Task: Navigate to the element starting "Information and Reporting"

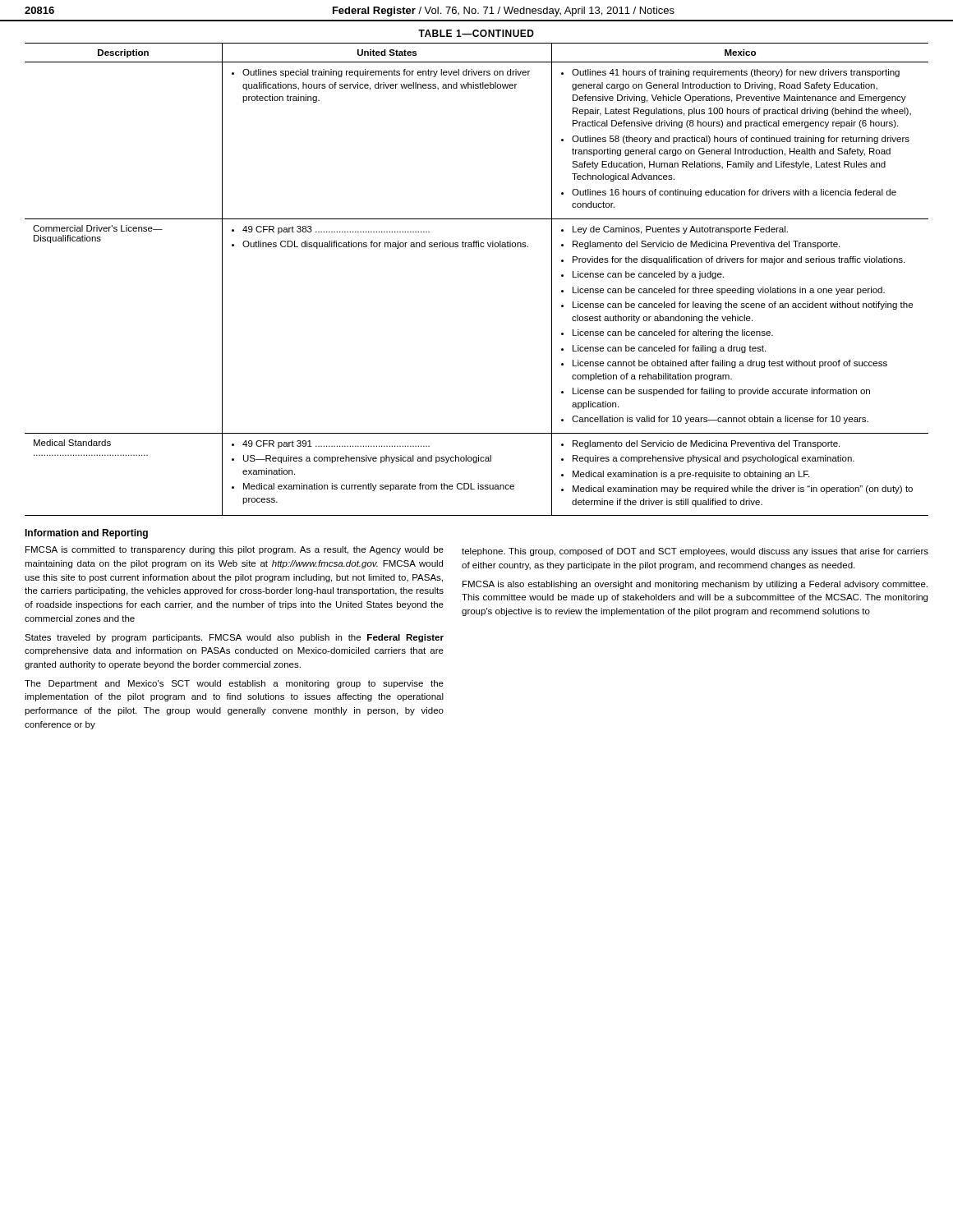Action: pyautogui.click(x=87, y=533)
